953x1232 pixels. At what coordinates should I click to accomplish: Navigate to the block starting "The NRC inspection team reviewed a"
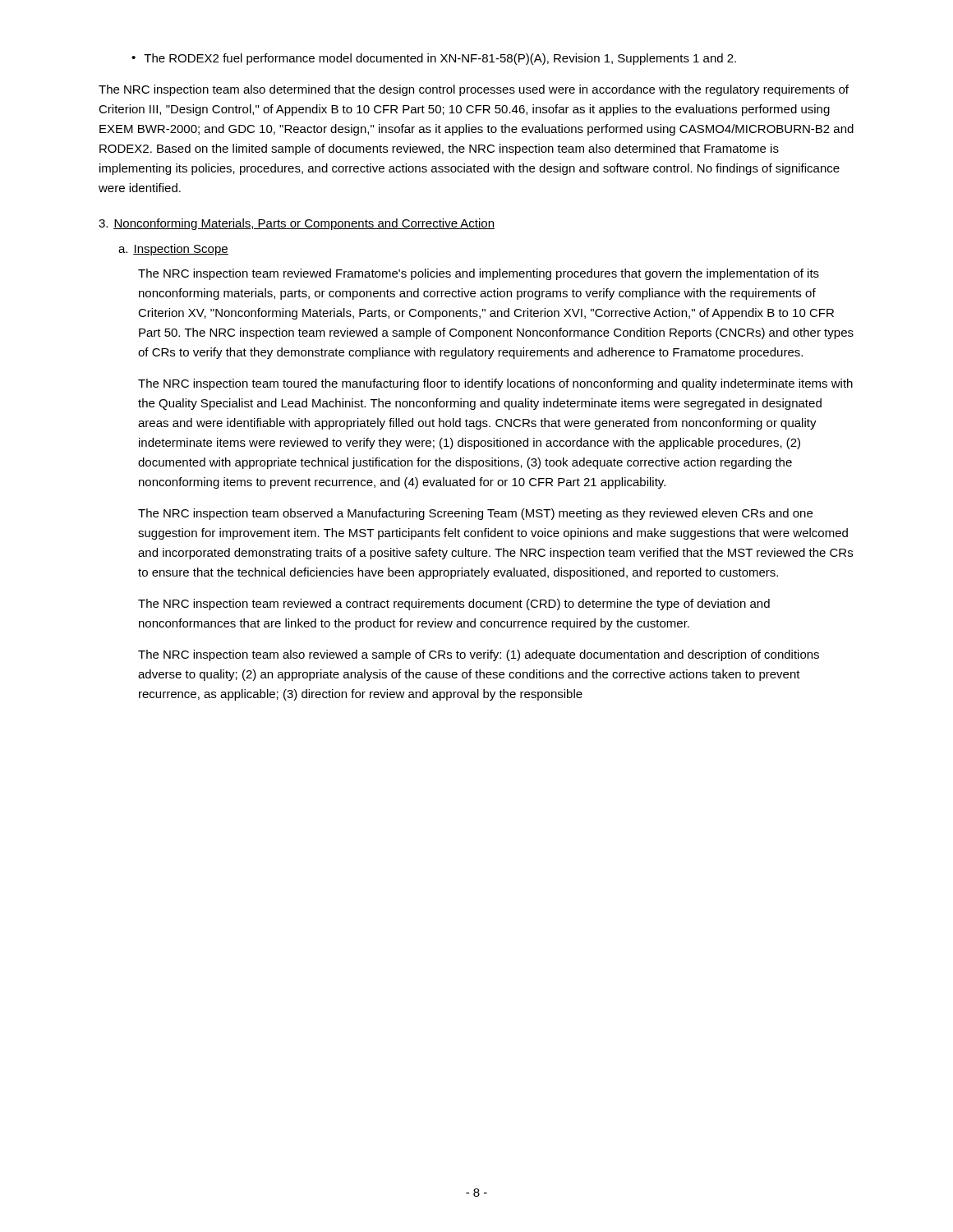[496, 613]
